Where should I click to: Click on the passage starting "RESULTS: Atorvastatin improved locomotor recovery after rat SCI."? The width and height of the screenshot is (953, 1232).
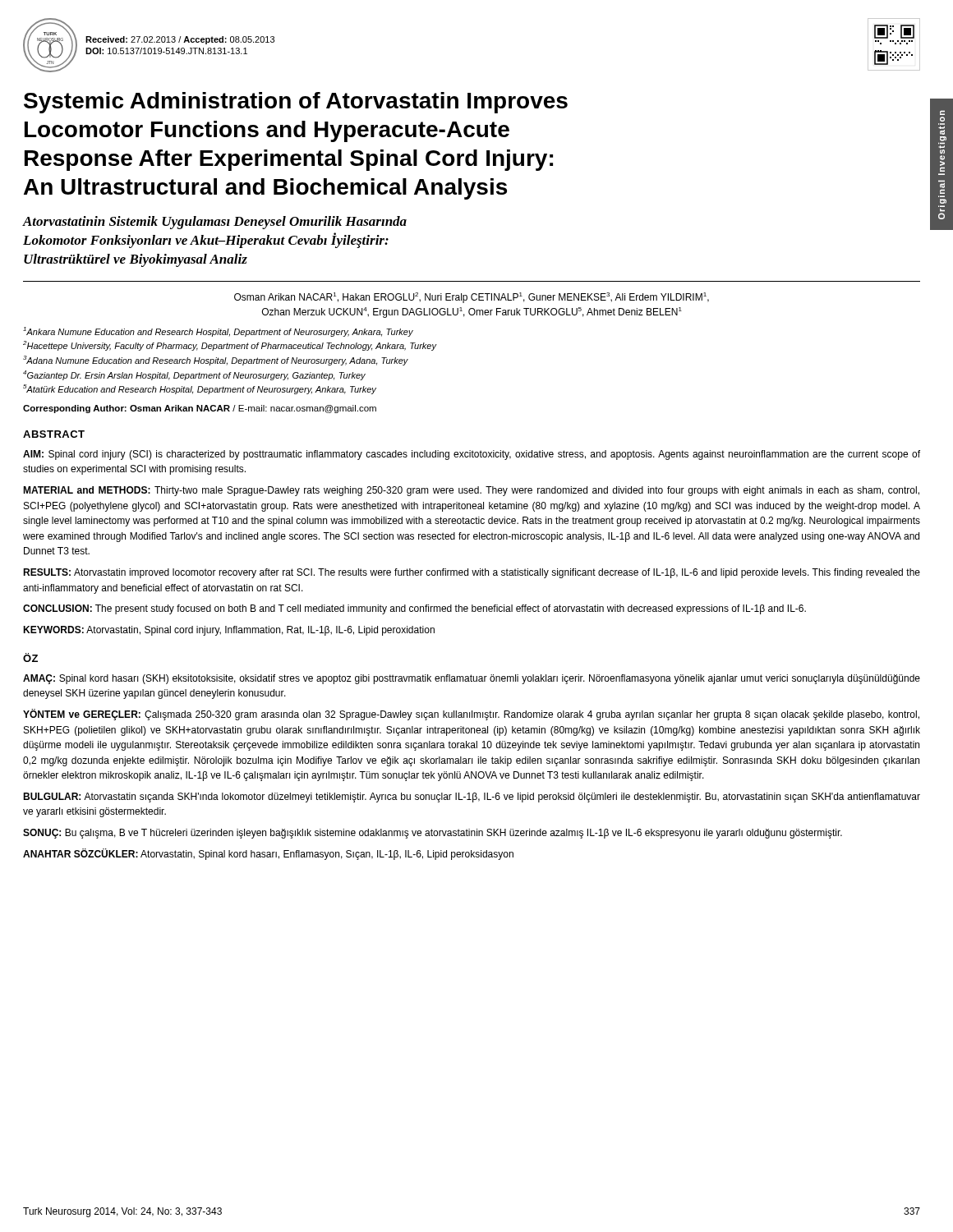click(x=472, y=580)
